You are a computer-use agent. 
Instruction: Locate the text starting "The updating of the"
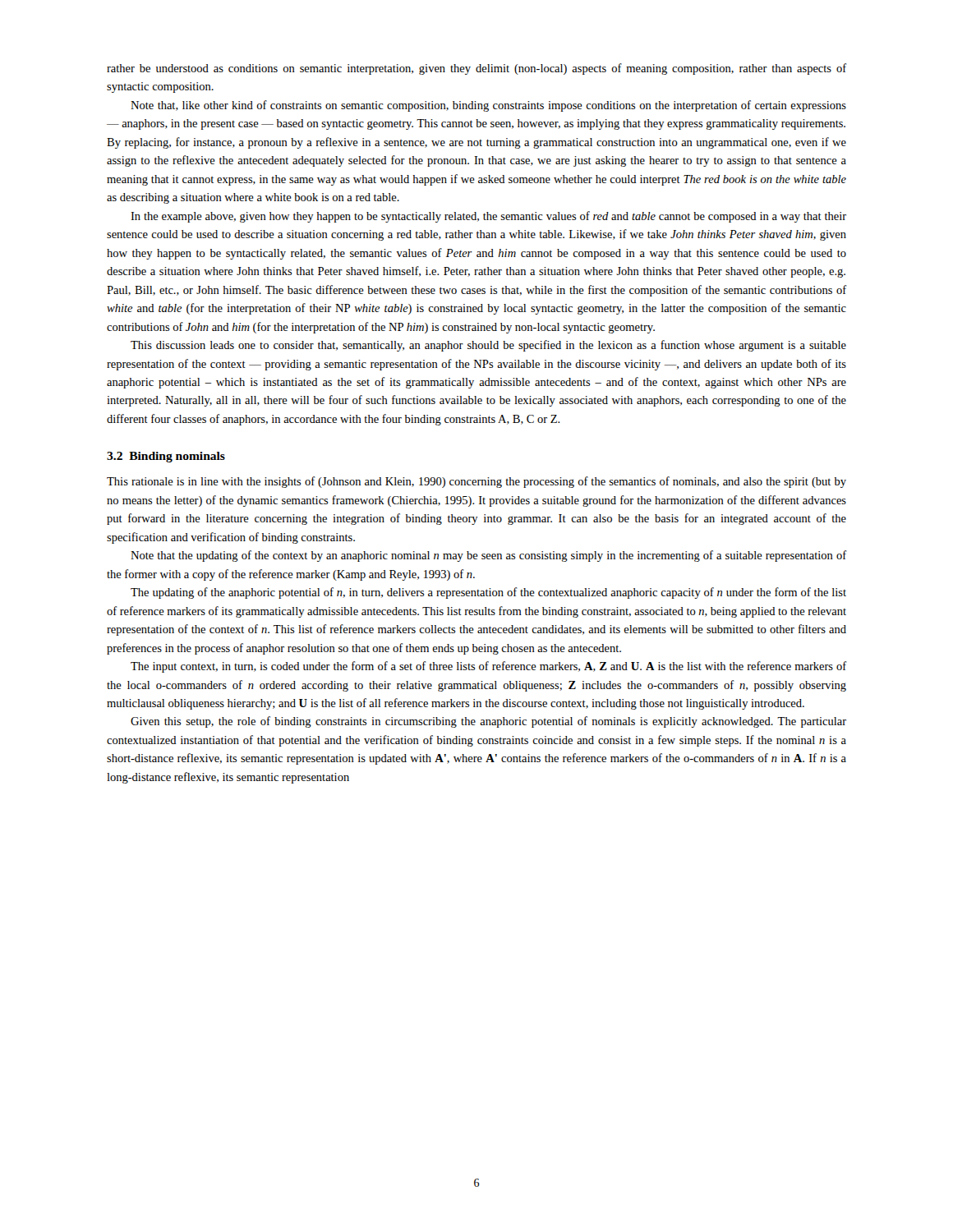click(x=476, y=620)
